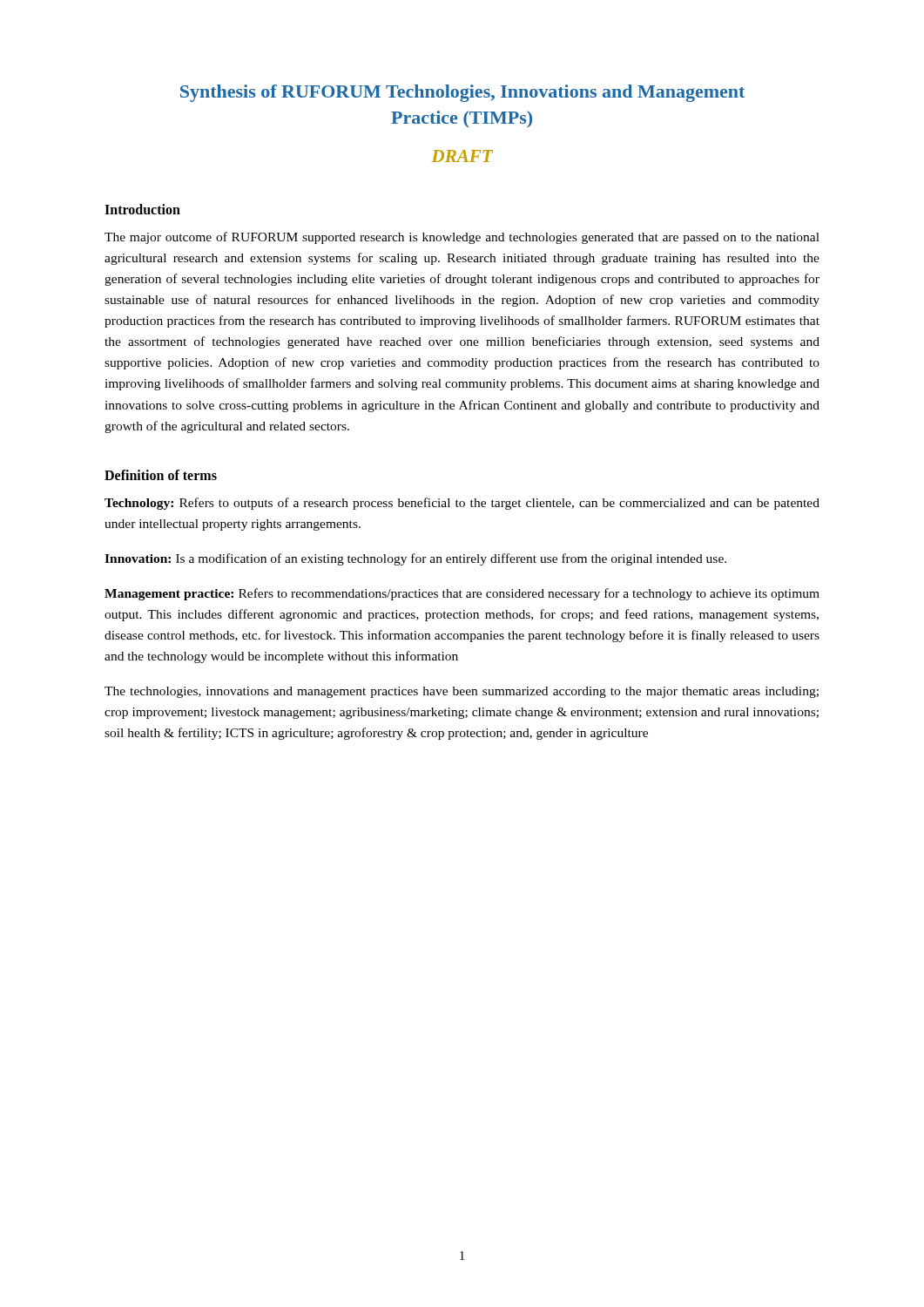
Task: Point to the region starting "Technology: Refers to outputs of"
Action: (x=462, y=512)
